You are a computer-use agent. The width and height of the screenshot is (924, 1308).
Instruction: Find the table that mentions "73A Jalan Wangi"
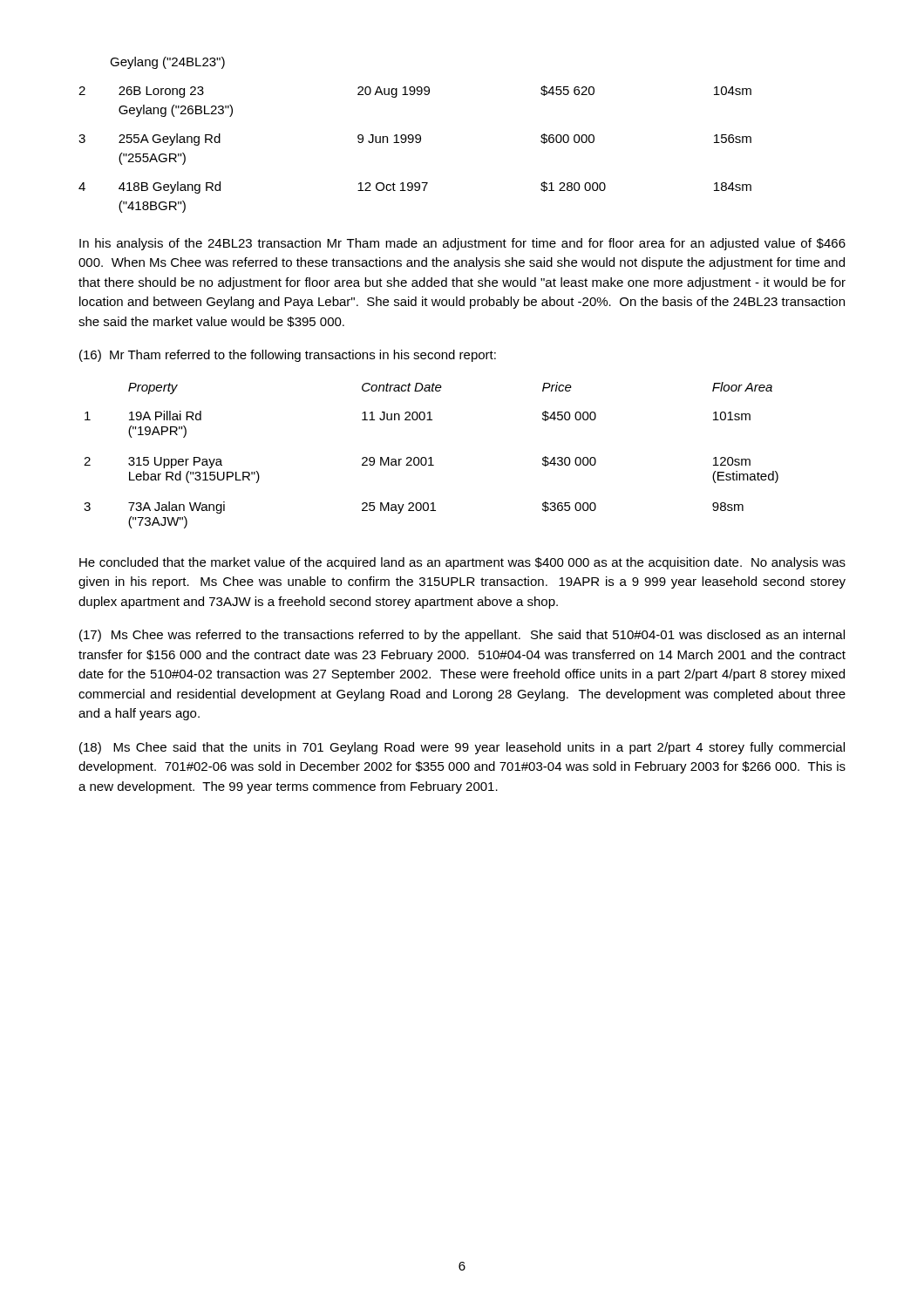click(462, 455)
